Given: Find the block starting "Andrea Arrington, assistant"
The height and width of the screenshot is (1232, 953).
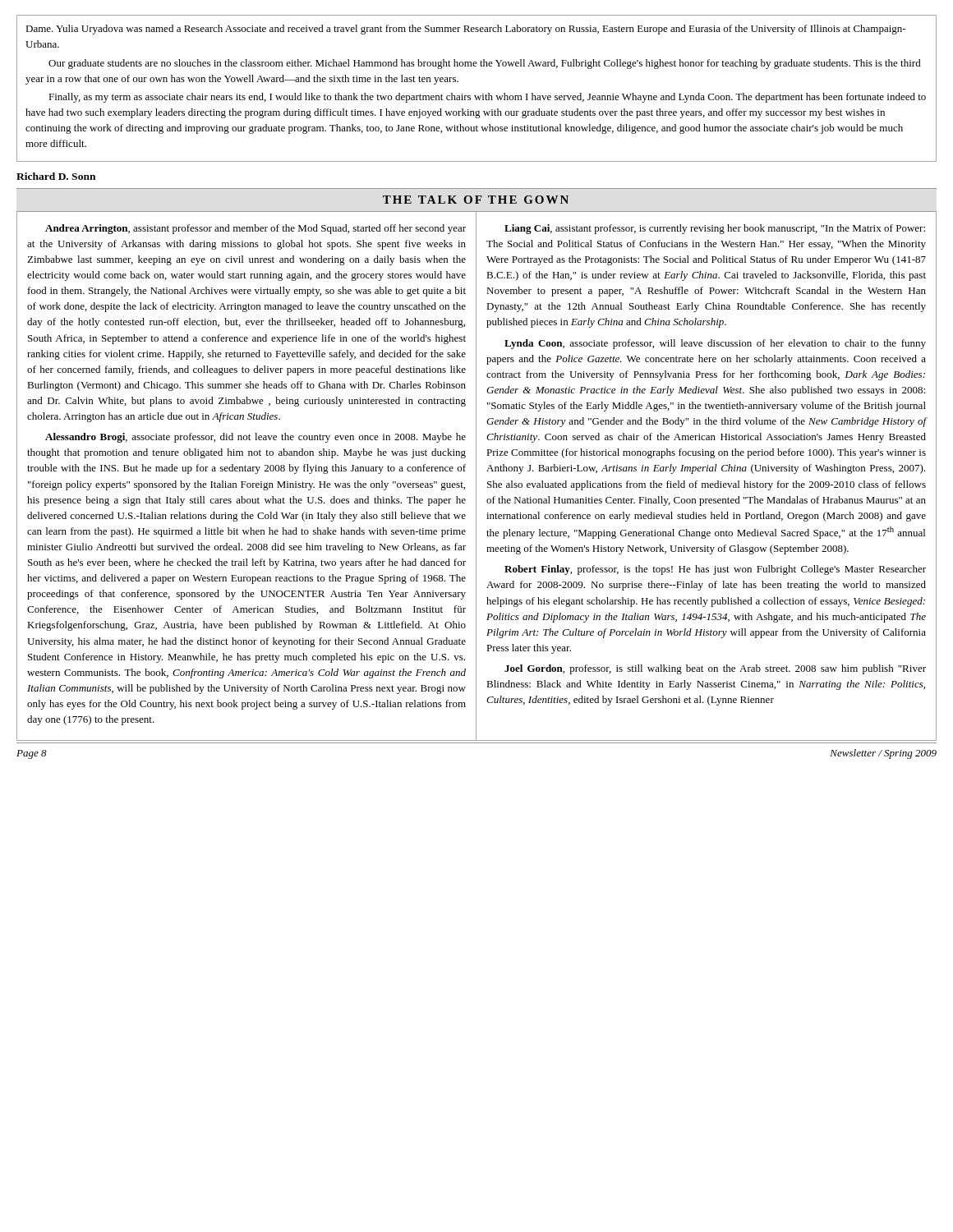Looking at the screenshot, I should pyautogui.click(x=246, y=474).
